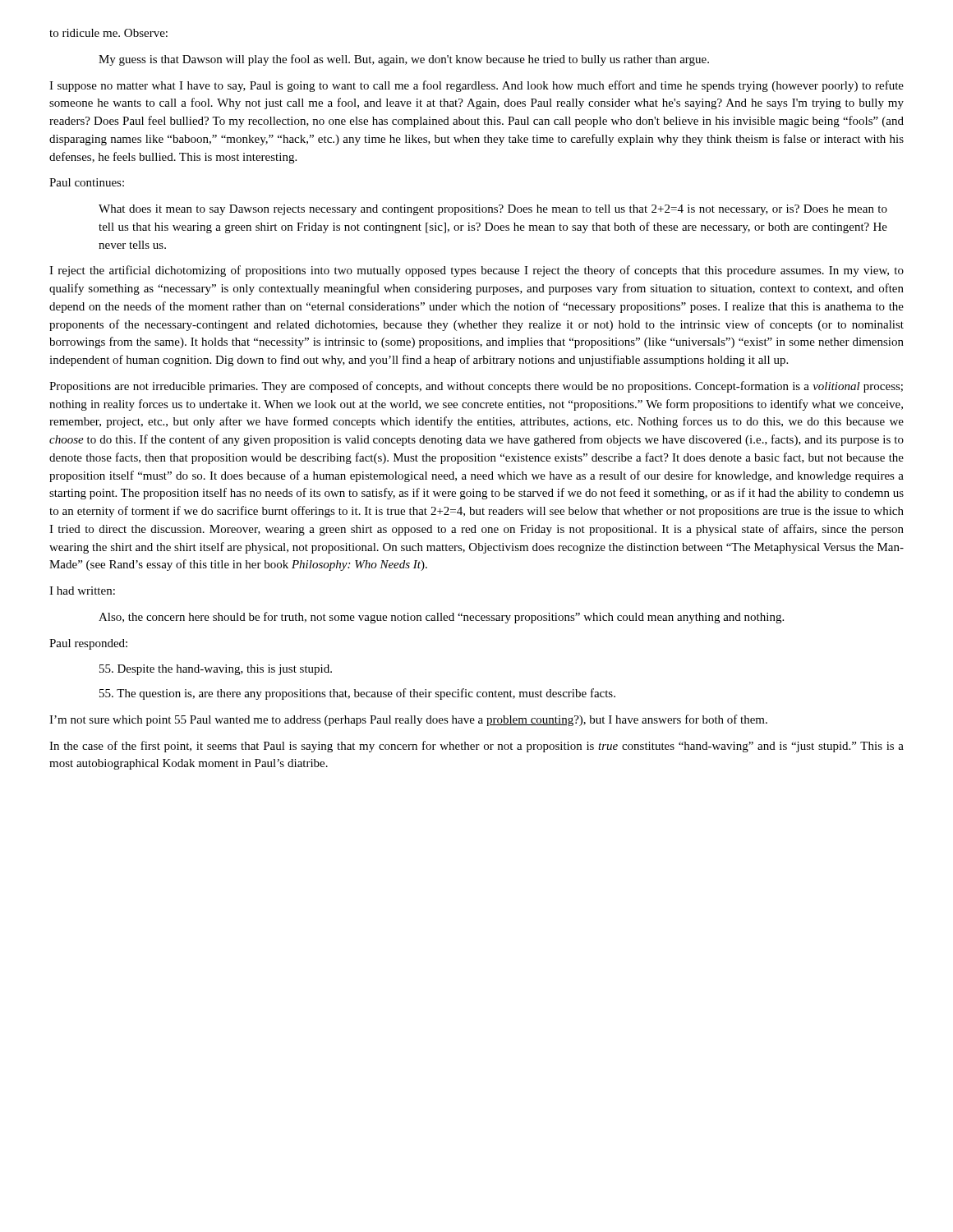Click on the block starting "Paul responded:"
Viewport: 953px width, 1232px height.
88,644
